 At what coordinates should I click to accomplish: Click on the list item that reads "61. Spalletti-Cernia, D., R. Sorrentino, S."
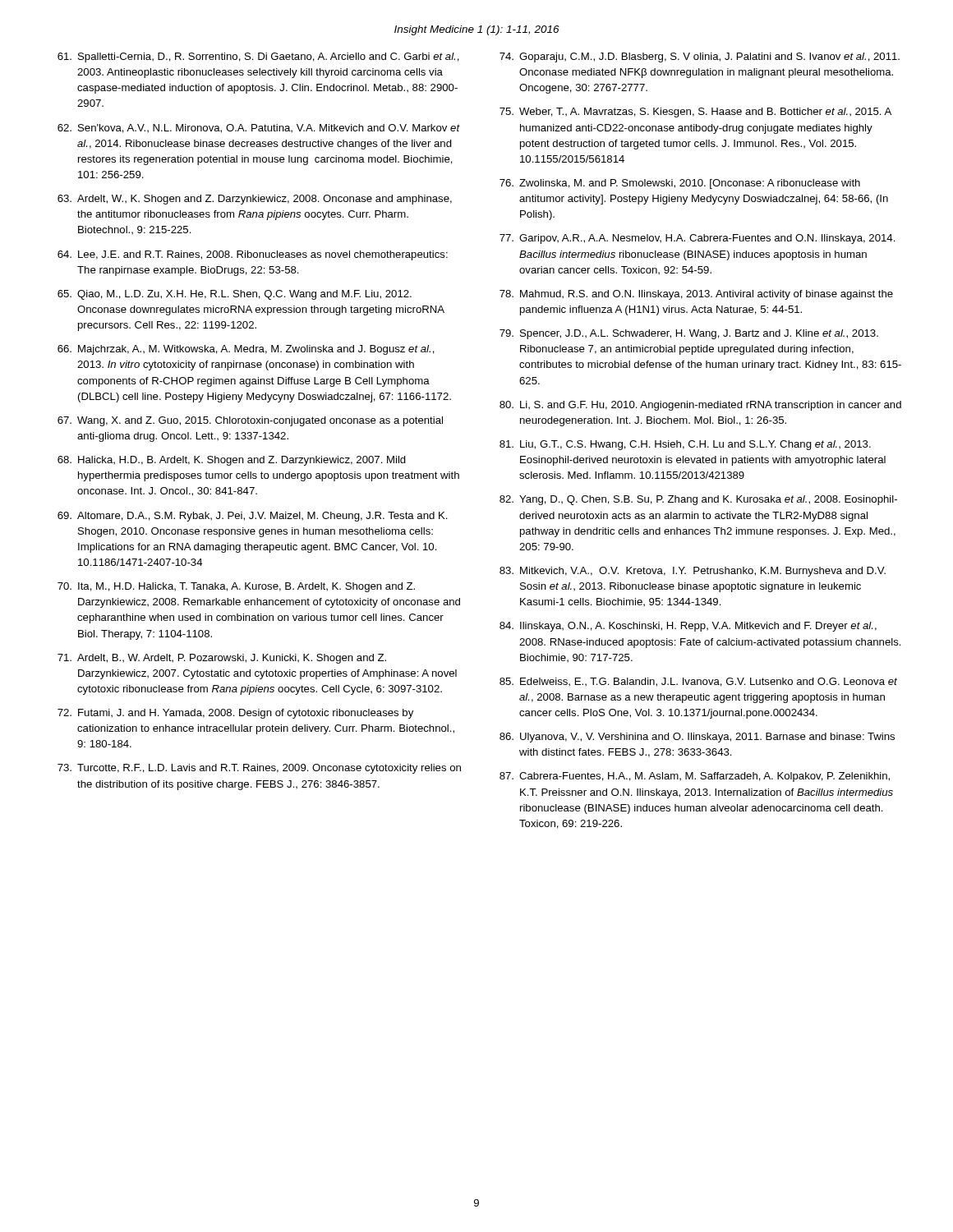[x=255, y=80]
